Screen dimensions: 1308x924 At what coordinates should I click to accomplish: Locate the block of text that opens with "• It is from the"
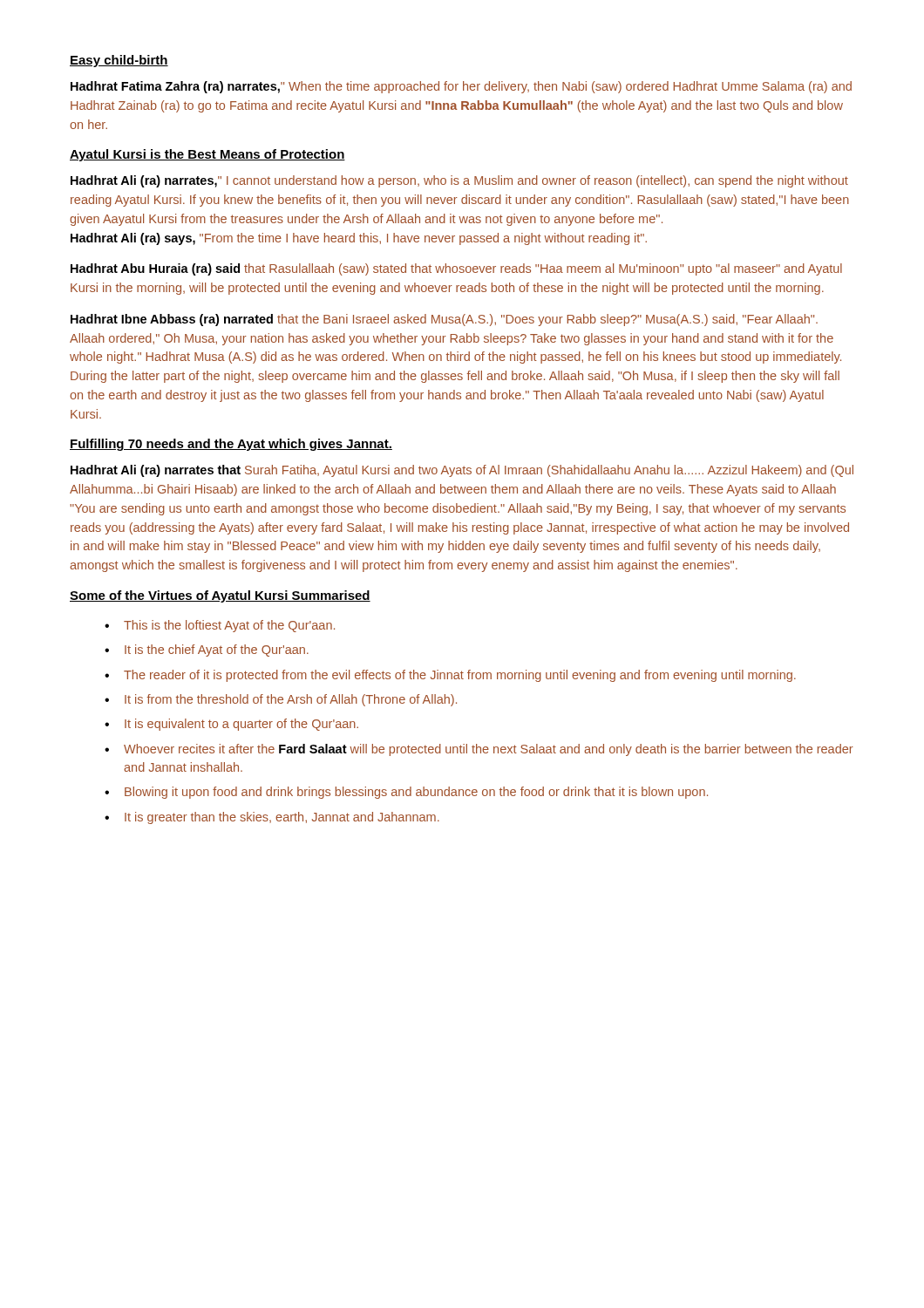281,700
